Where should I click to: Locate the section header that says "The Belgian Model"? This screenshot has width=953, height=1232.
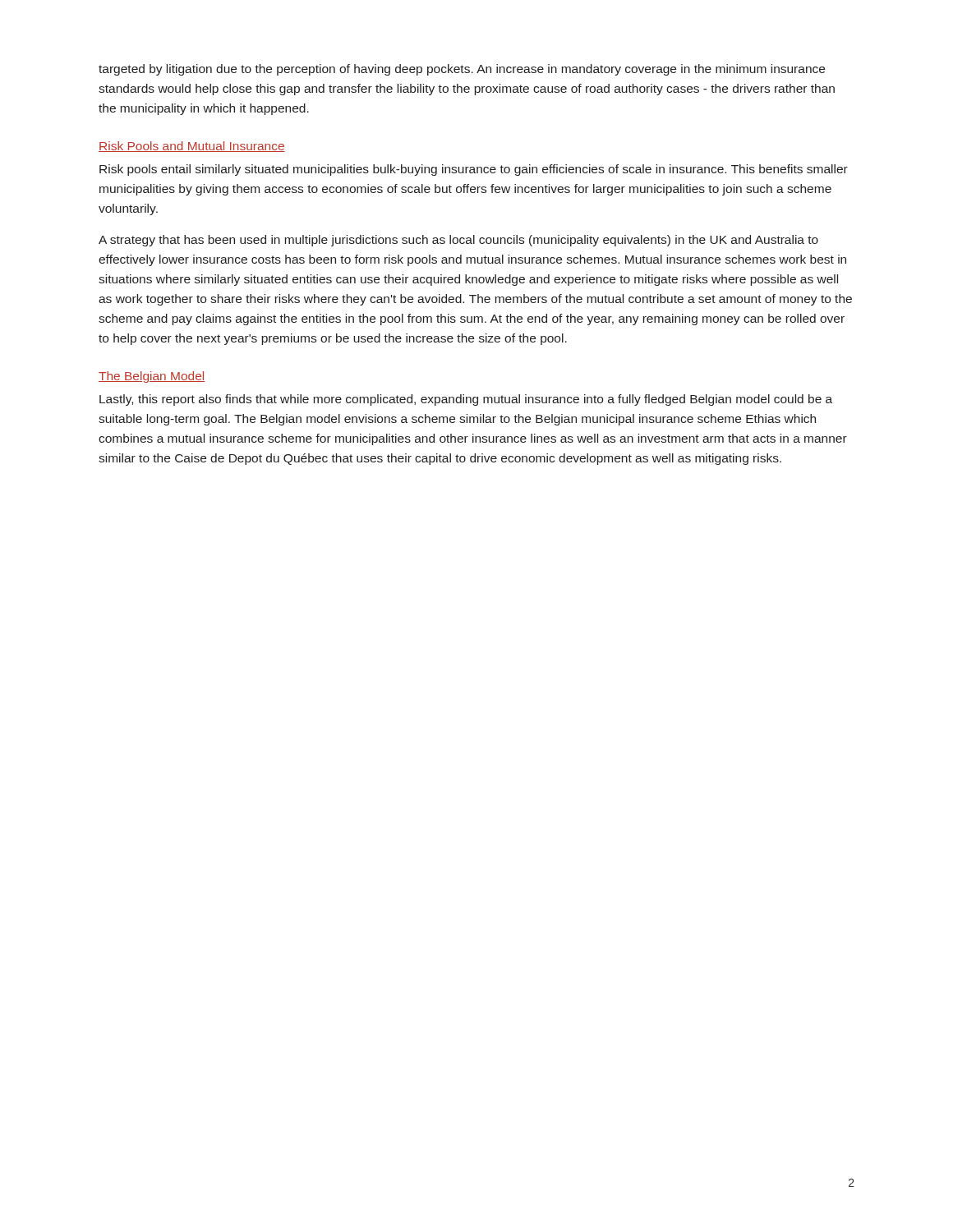pyautogui.click(x=152, y=376)
